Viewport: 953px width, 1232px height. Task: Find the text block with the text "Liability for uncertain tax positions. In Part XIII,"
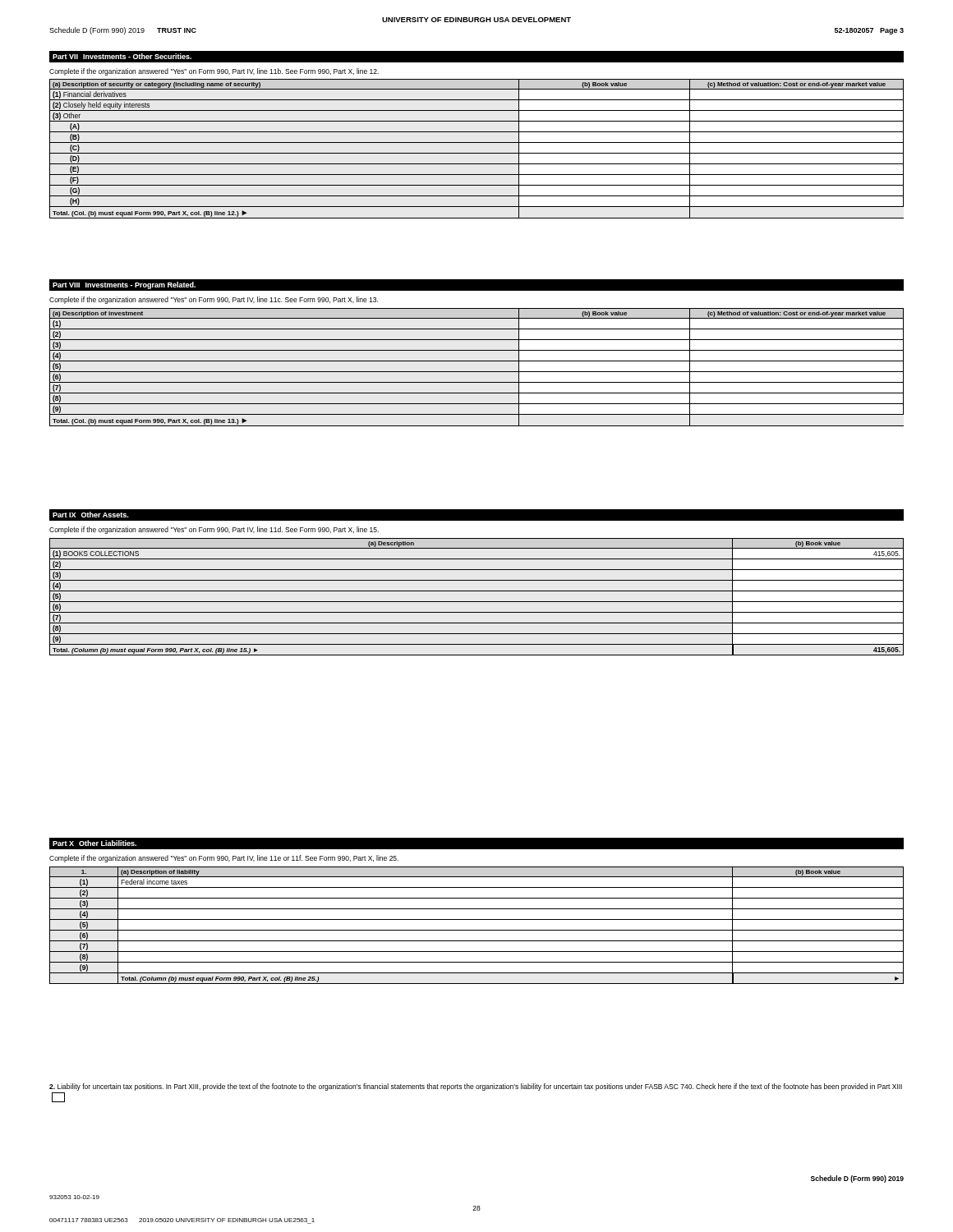tap(476, 1092)
